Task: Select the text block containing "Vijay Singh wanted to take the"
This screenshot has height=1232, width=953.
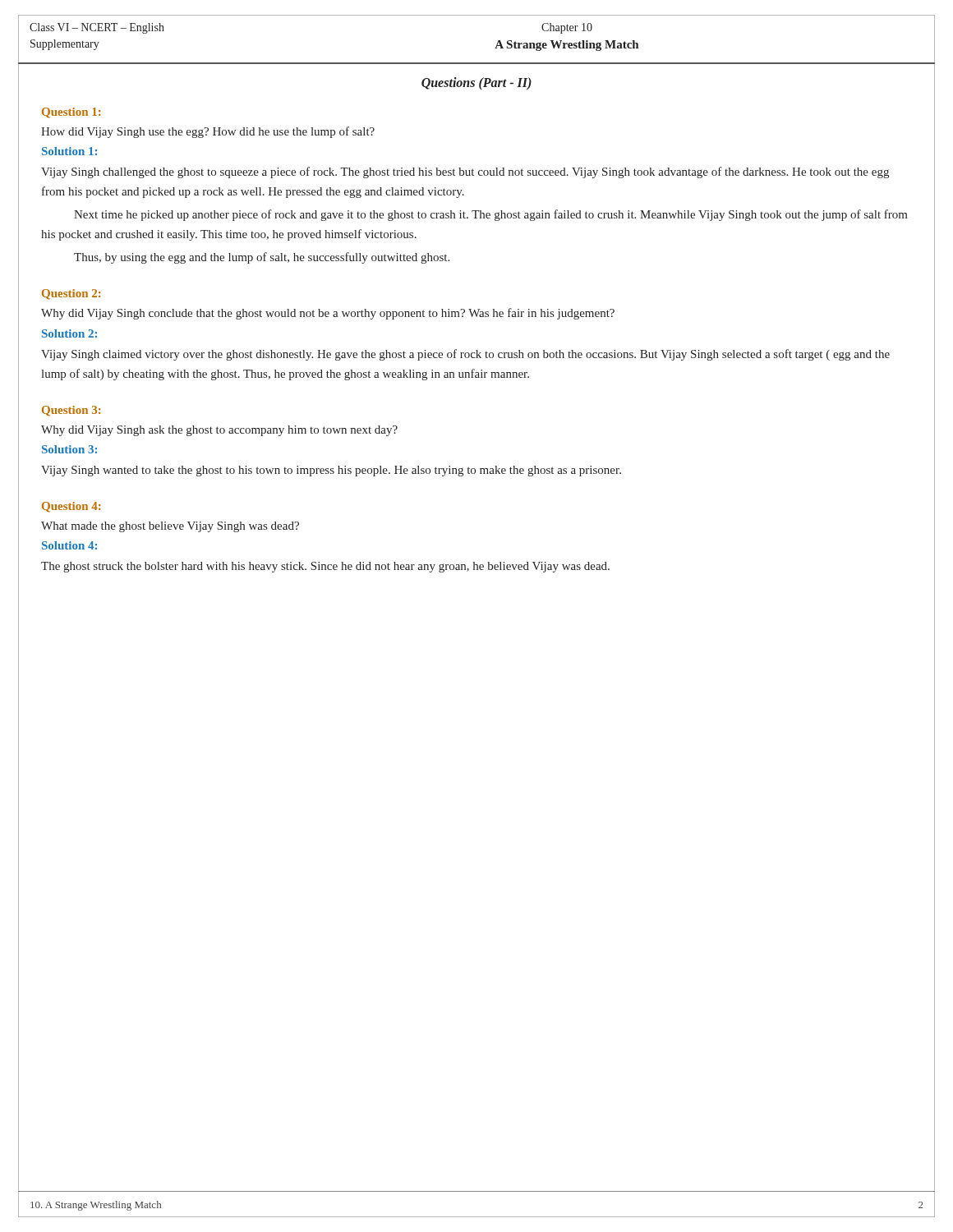Action: tap(331, 470)
